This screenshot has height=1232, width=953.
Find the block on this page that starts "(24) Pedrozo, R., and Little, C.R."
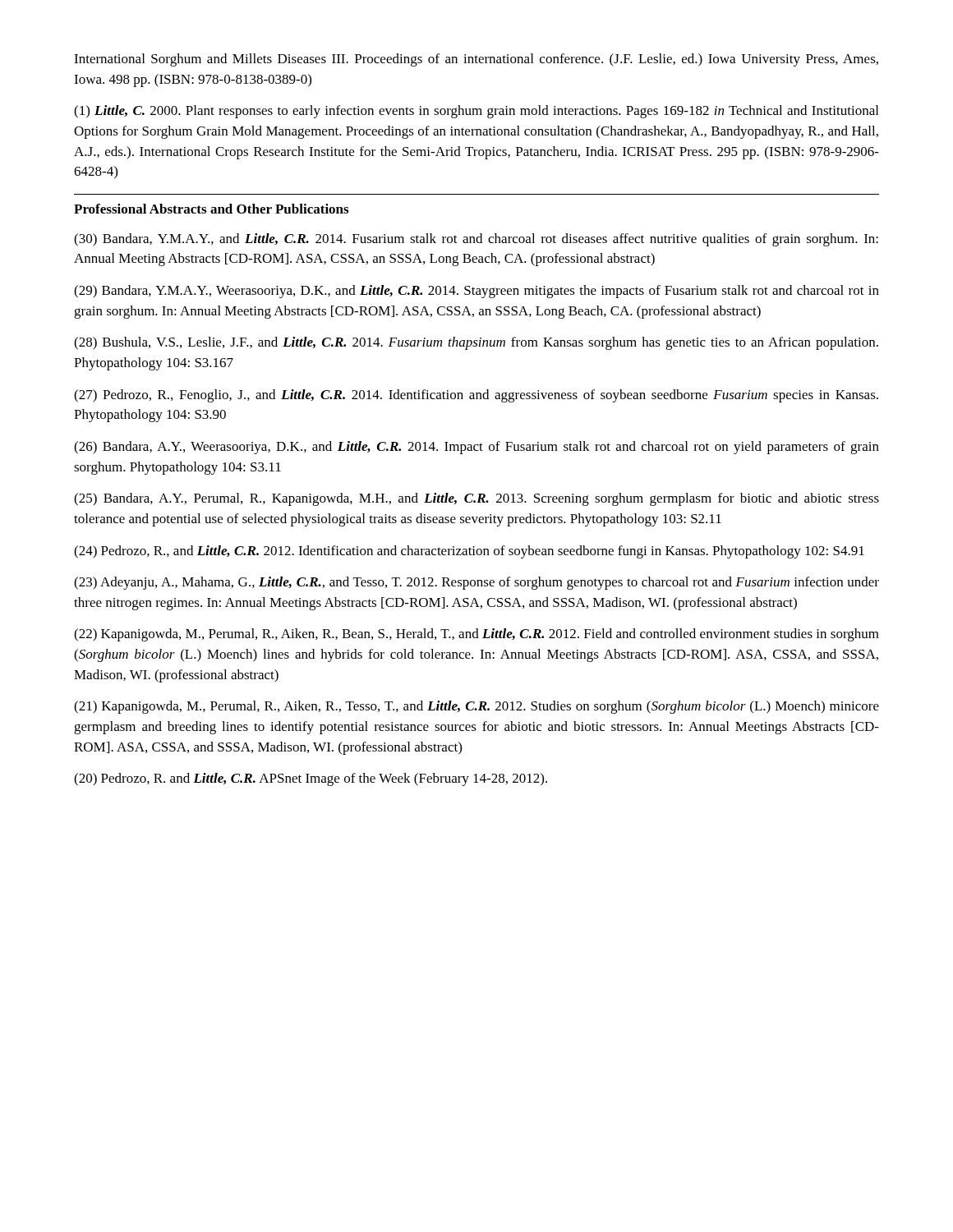(476, 551)
